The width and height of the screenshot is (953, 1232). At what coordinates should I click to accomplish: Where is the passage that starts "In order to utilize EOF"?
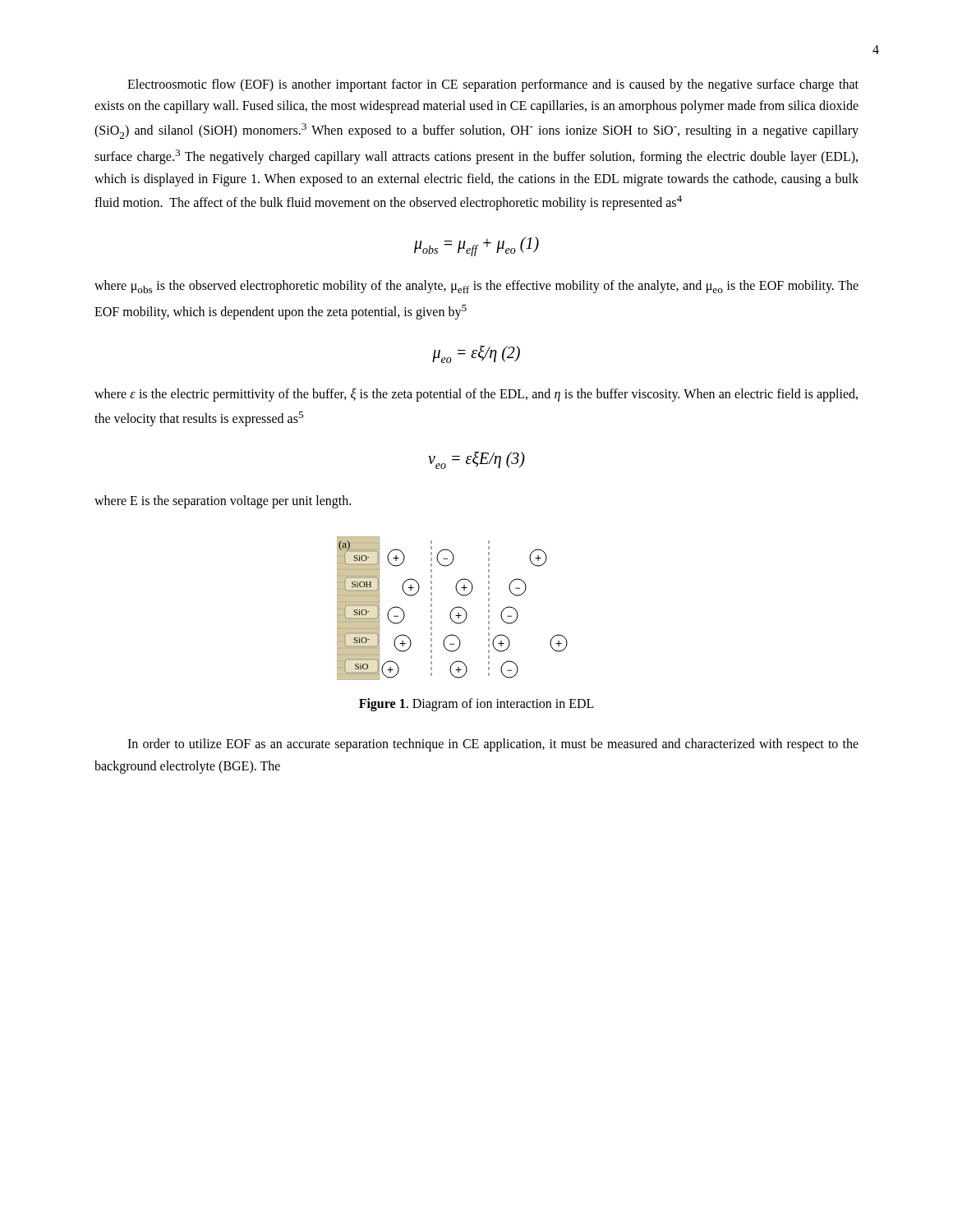(476, 755)
